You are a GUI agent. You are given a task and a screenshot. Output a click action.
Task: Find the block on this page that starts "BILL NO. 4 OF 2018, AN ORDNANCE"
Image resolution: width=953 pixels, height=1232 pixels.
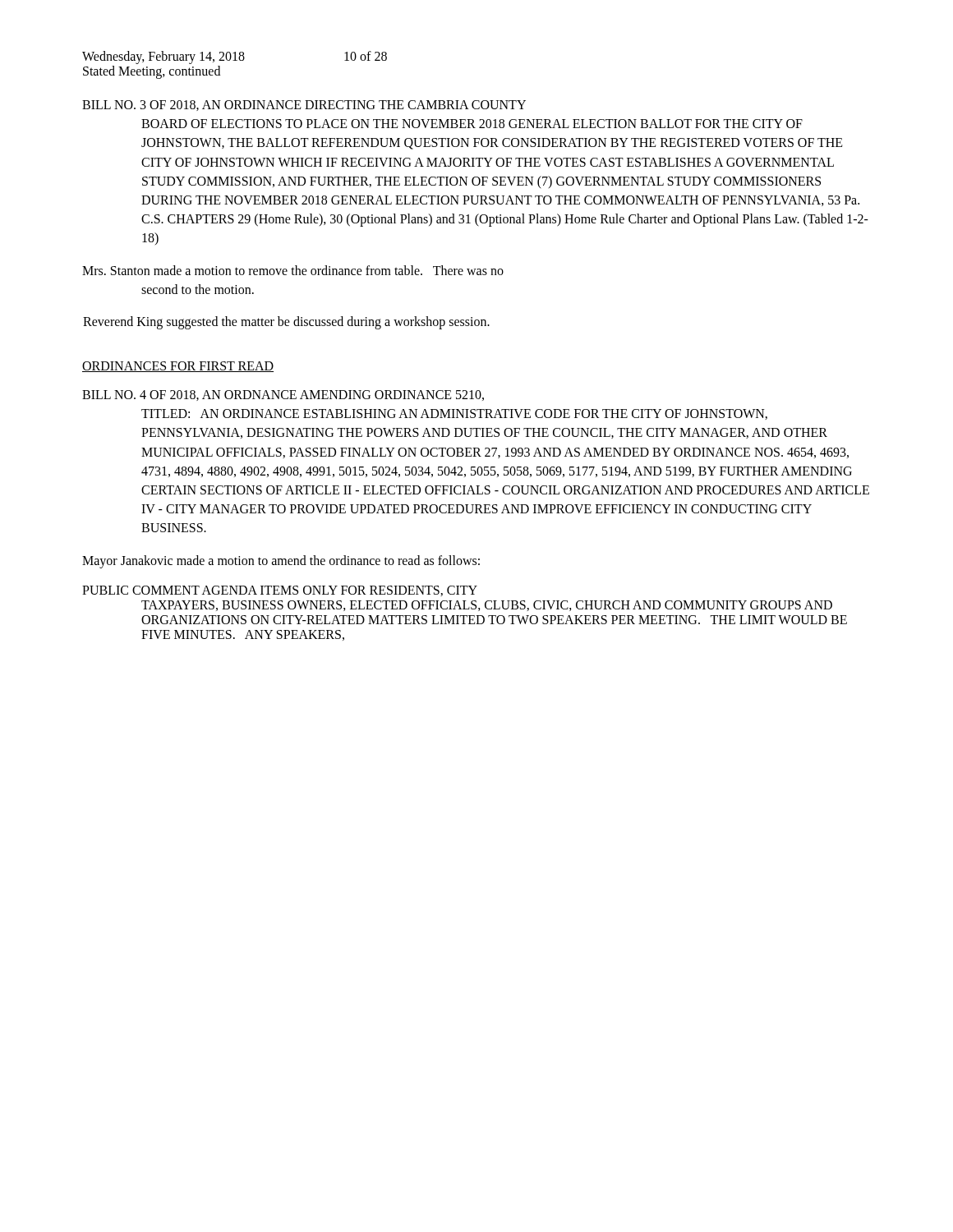coord(476,461)
